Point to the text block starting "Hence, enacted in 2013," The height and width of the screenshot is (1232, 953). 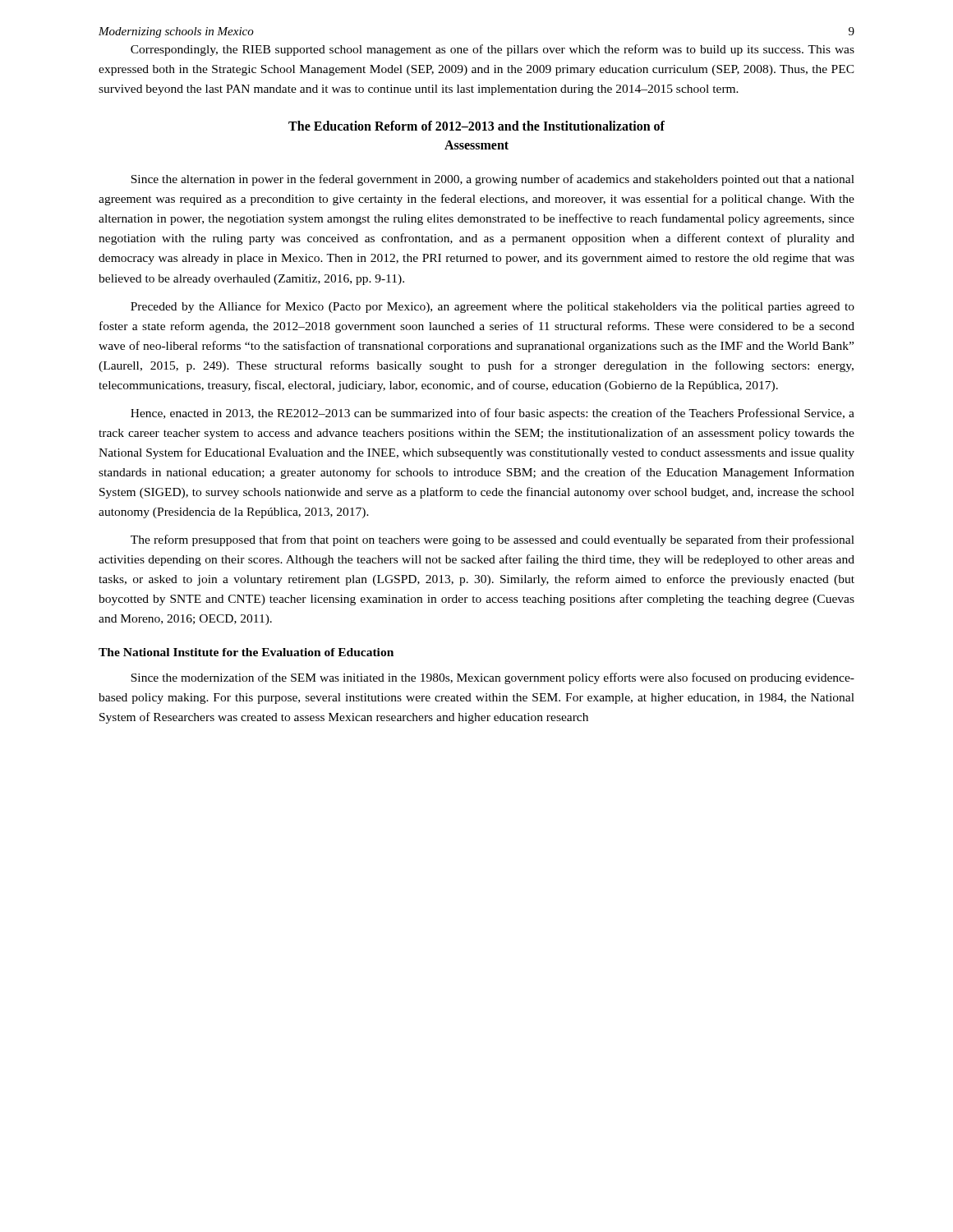[476, 462]
